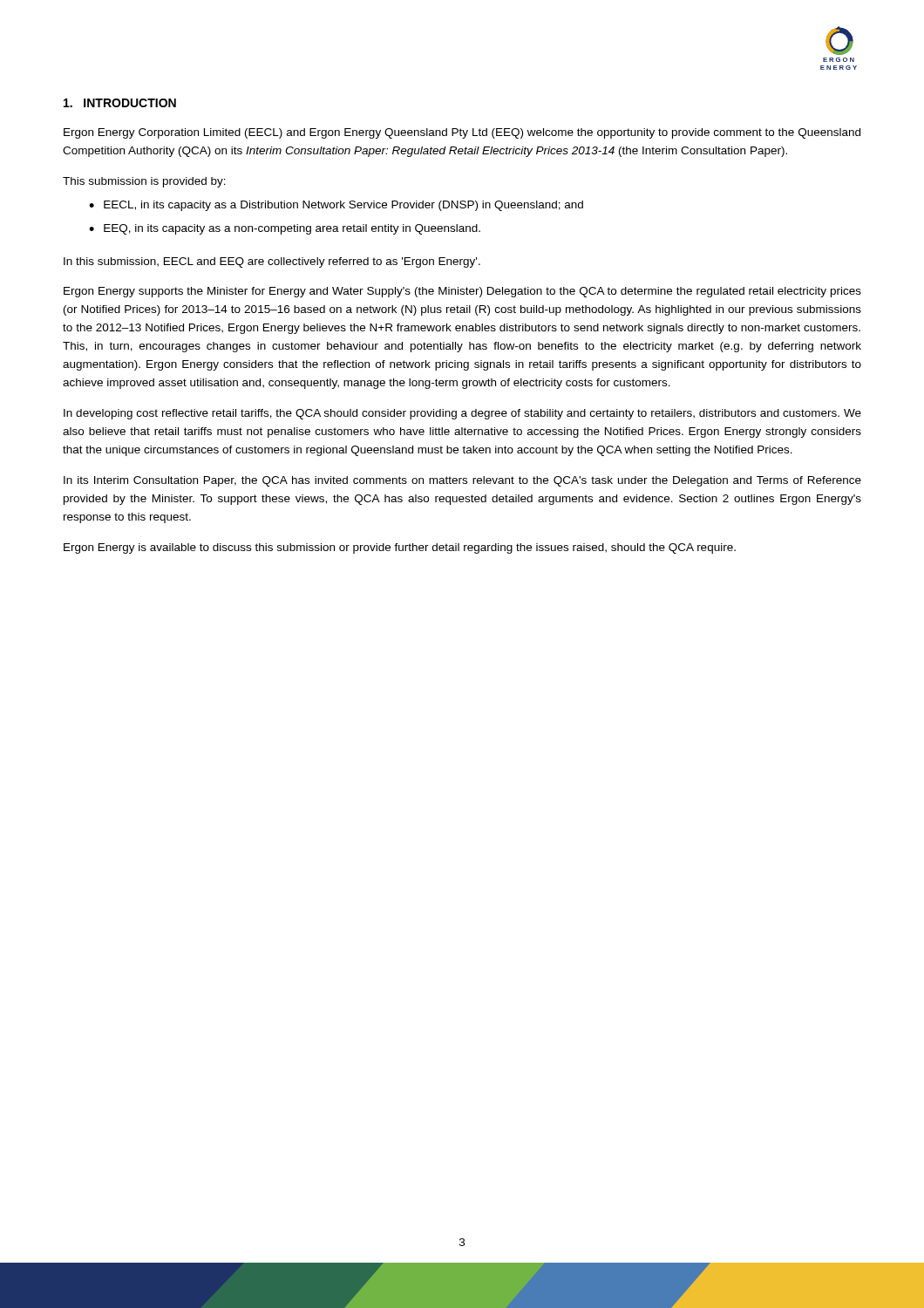Click the logo
This screenshot has height=1308, width=924.
839,52
